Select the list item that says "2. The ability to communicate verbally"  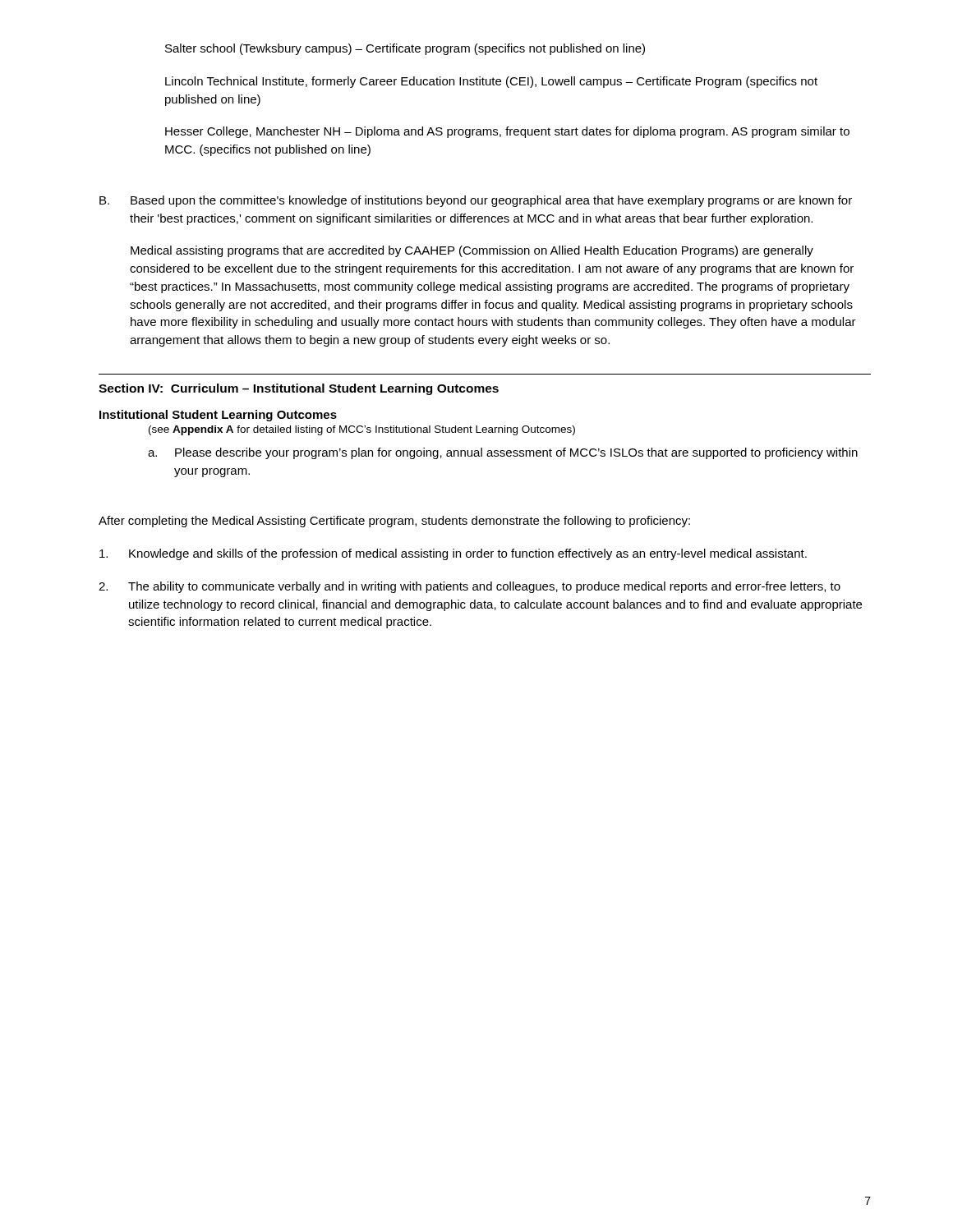point(485,604)
